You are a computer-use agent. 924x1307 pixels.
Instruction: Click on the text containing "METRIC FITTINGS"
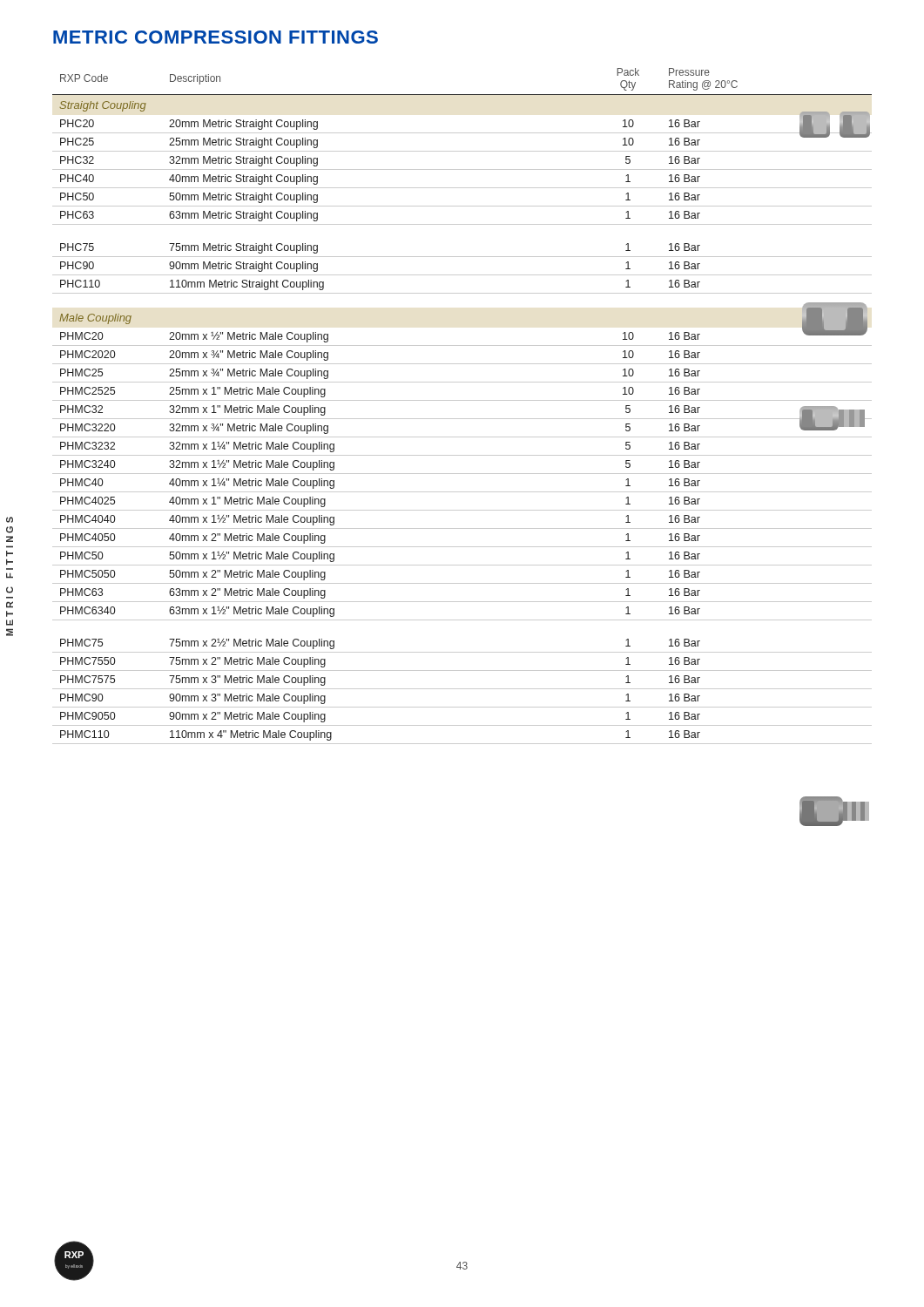click(10, 575)
